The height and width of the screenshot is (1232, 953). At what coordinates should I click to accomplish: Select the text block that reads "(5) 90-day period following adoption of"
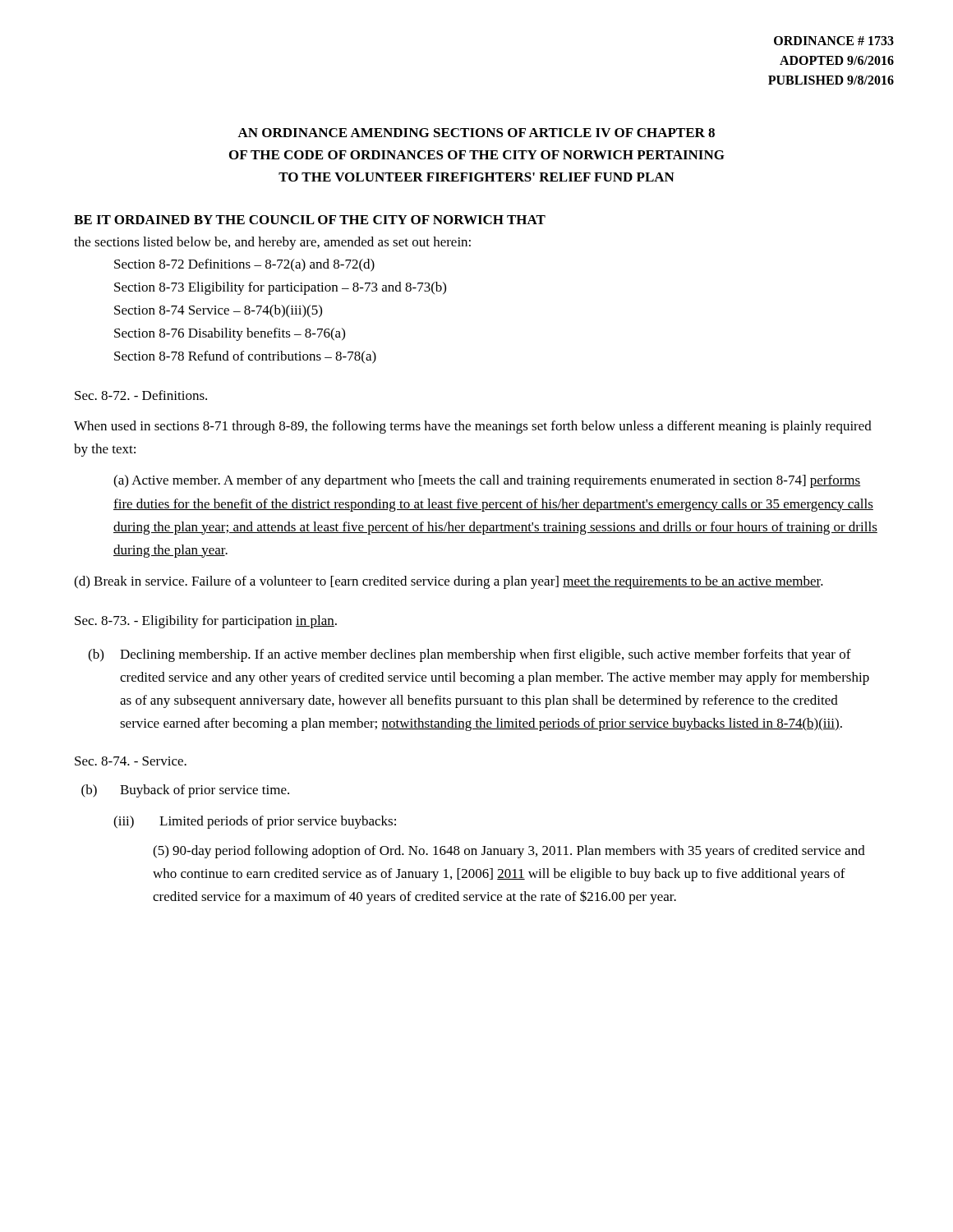[x=509, y=874]
